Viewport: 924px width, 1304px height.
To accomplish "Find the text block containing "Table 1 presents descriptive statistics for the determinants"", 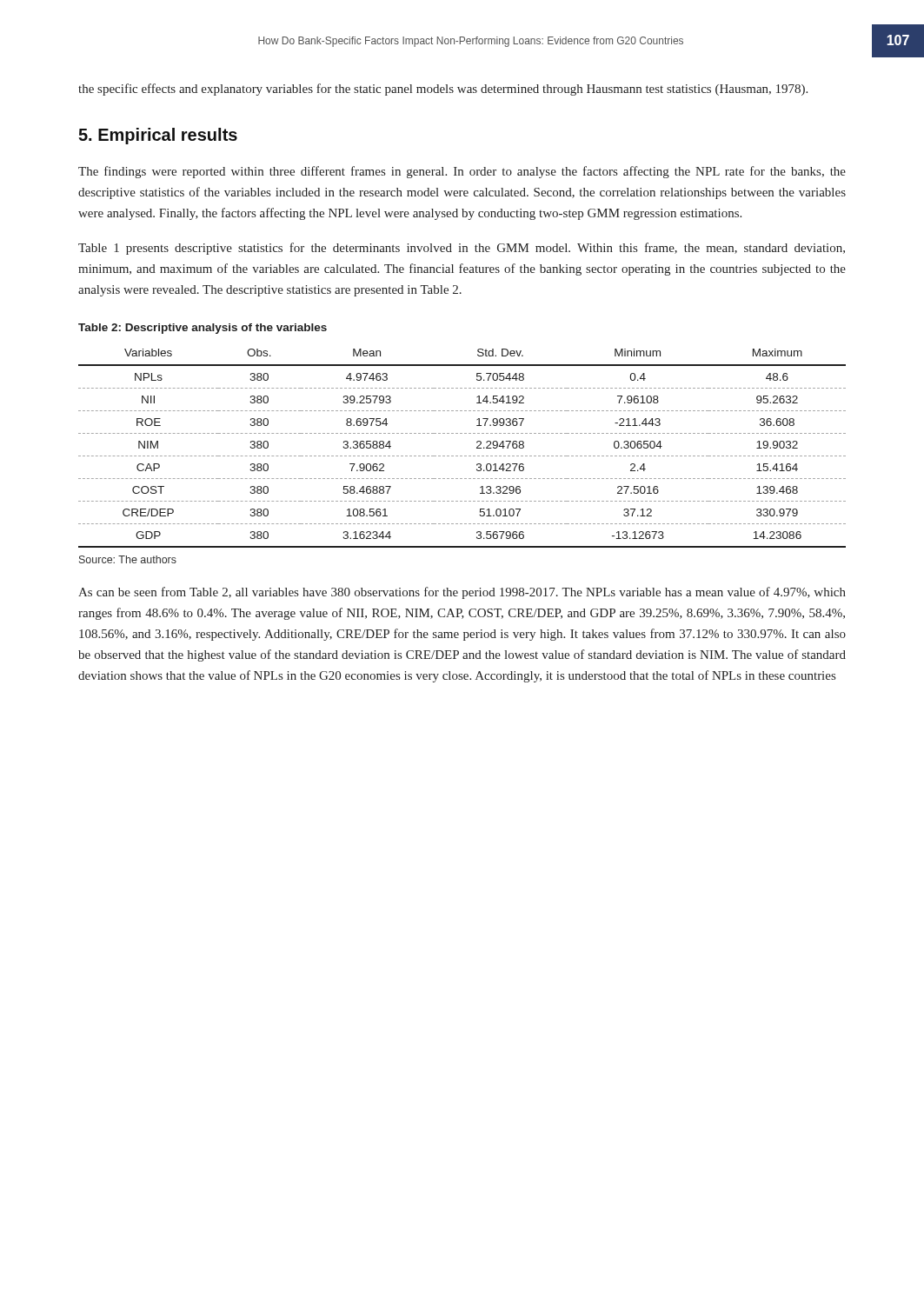I will point(462,269).
